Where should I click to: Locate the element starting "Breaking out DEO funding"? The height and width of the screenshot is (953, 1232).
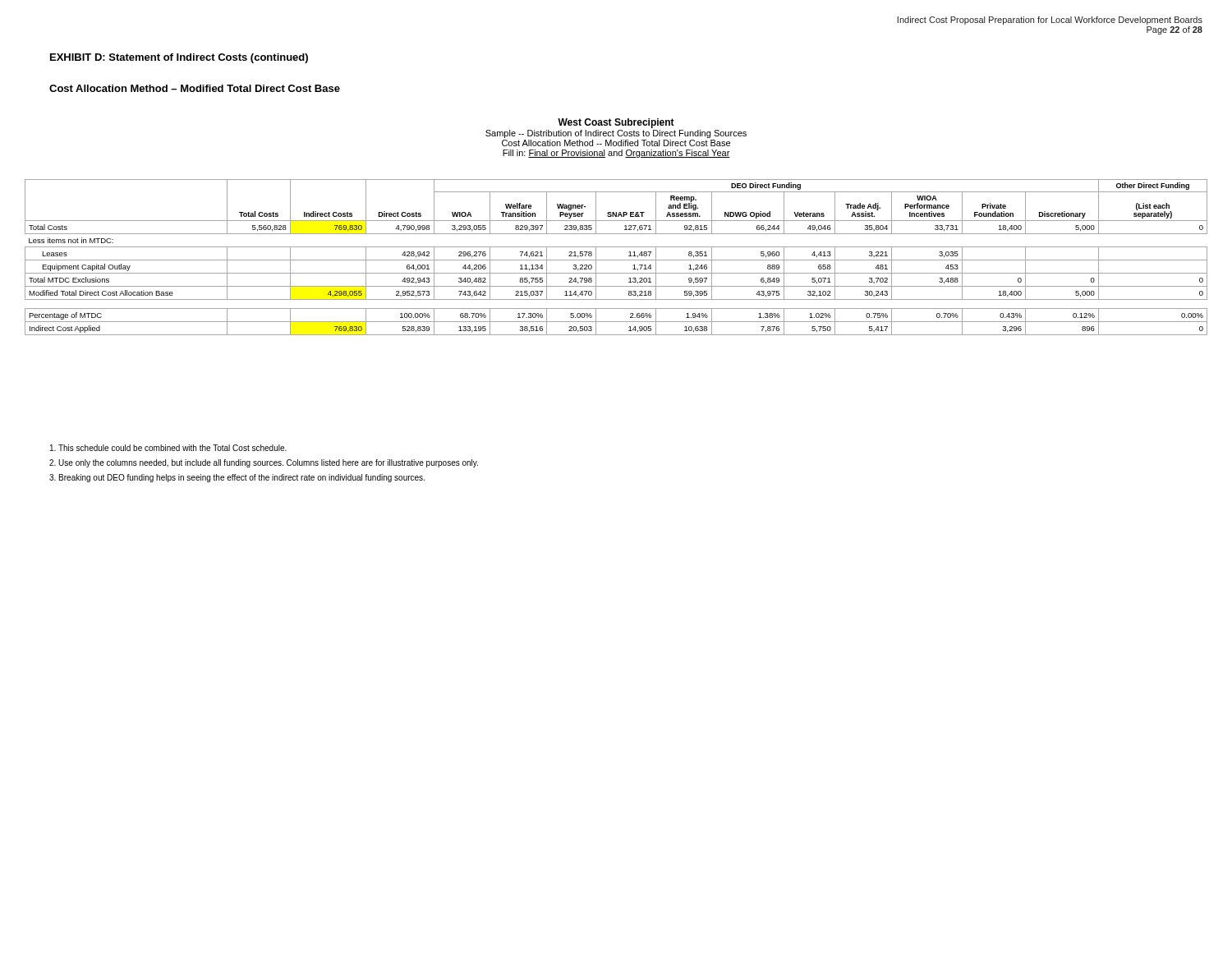tap(237, 478)
